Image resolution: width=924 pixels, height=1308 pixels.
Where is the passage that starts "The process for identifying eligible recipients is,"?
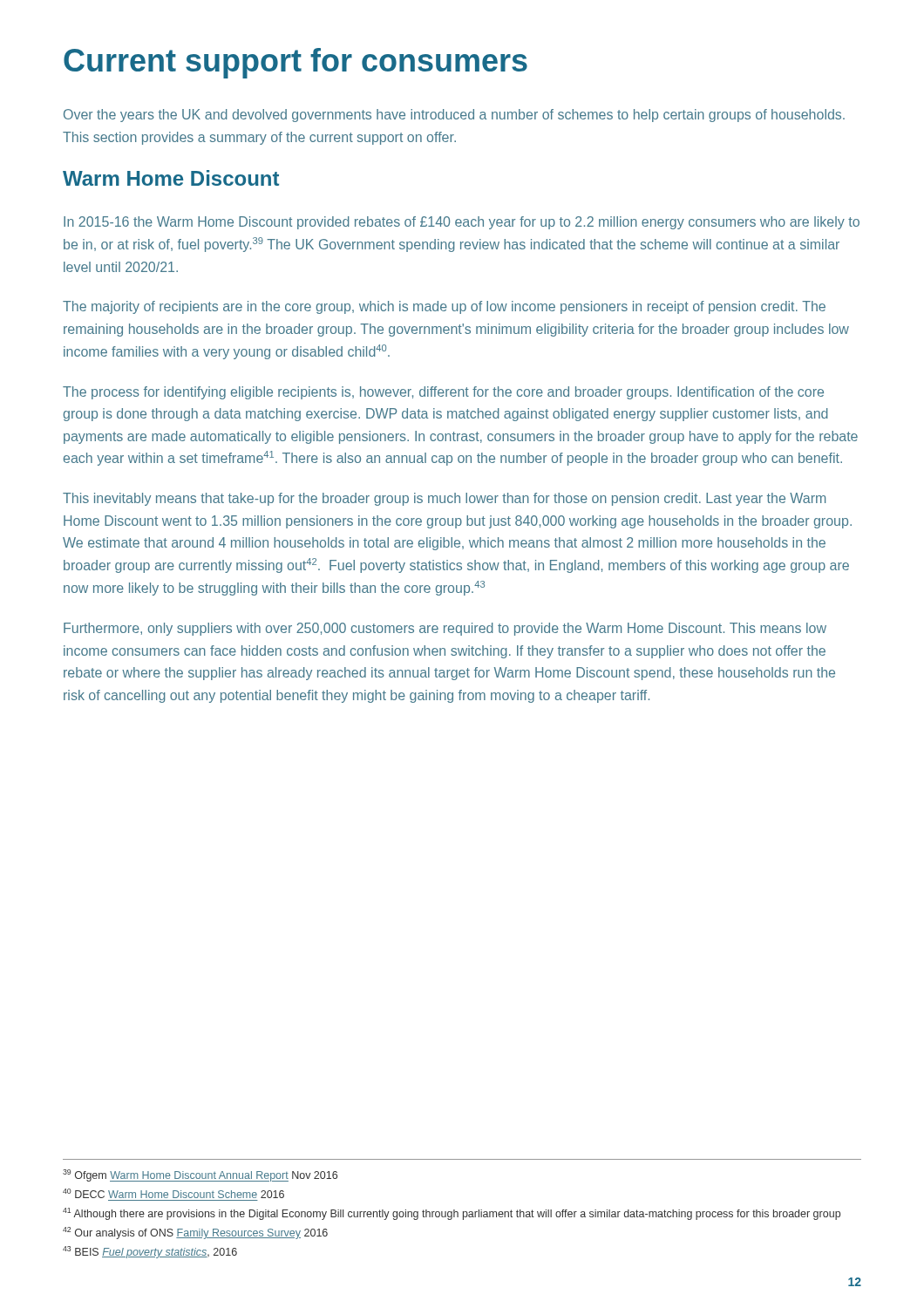460,425
